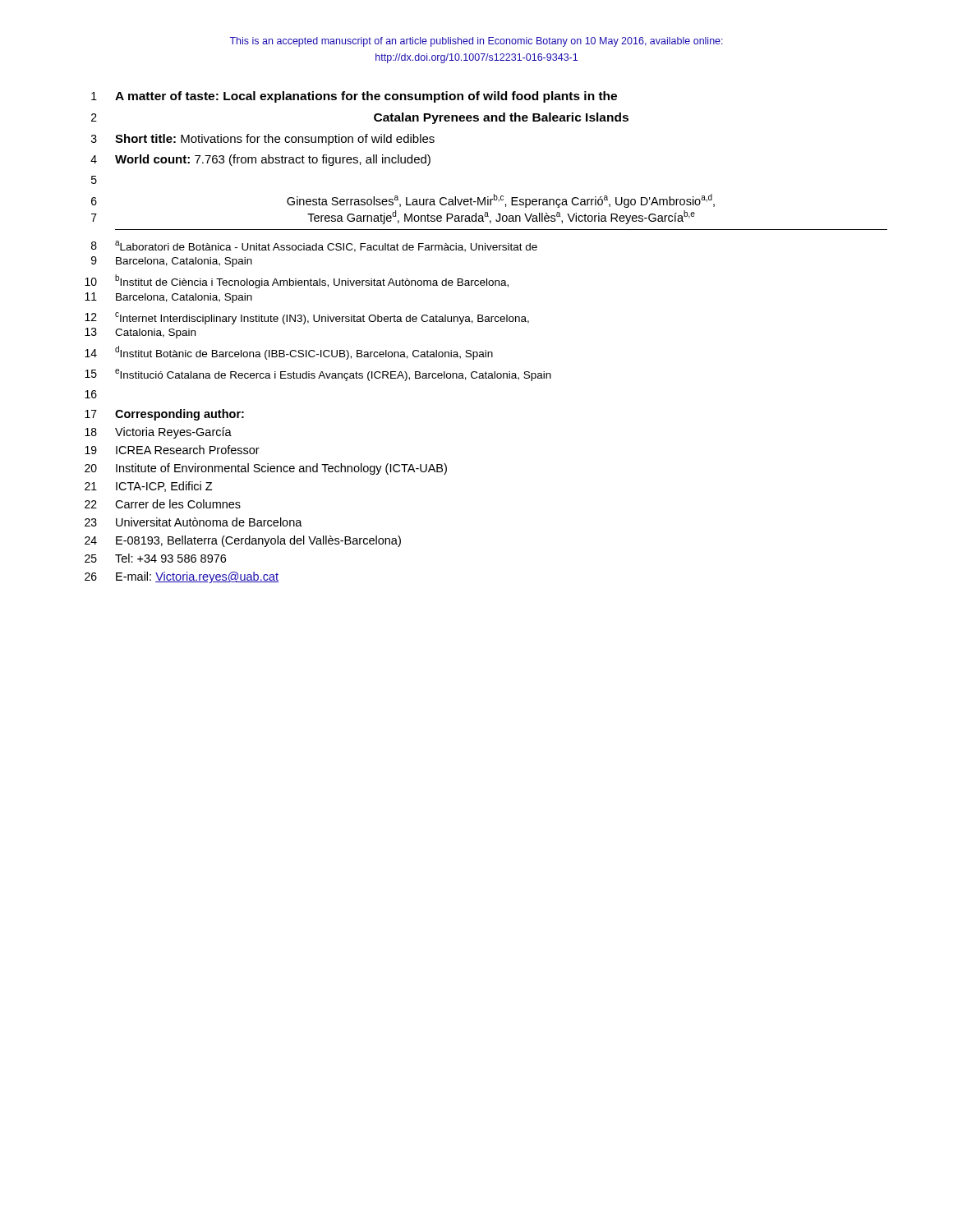Find the block starting "ICTA-ICP, Edifici Z"
This screenshot has height=1232, width=953.
(164, 486)
